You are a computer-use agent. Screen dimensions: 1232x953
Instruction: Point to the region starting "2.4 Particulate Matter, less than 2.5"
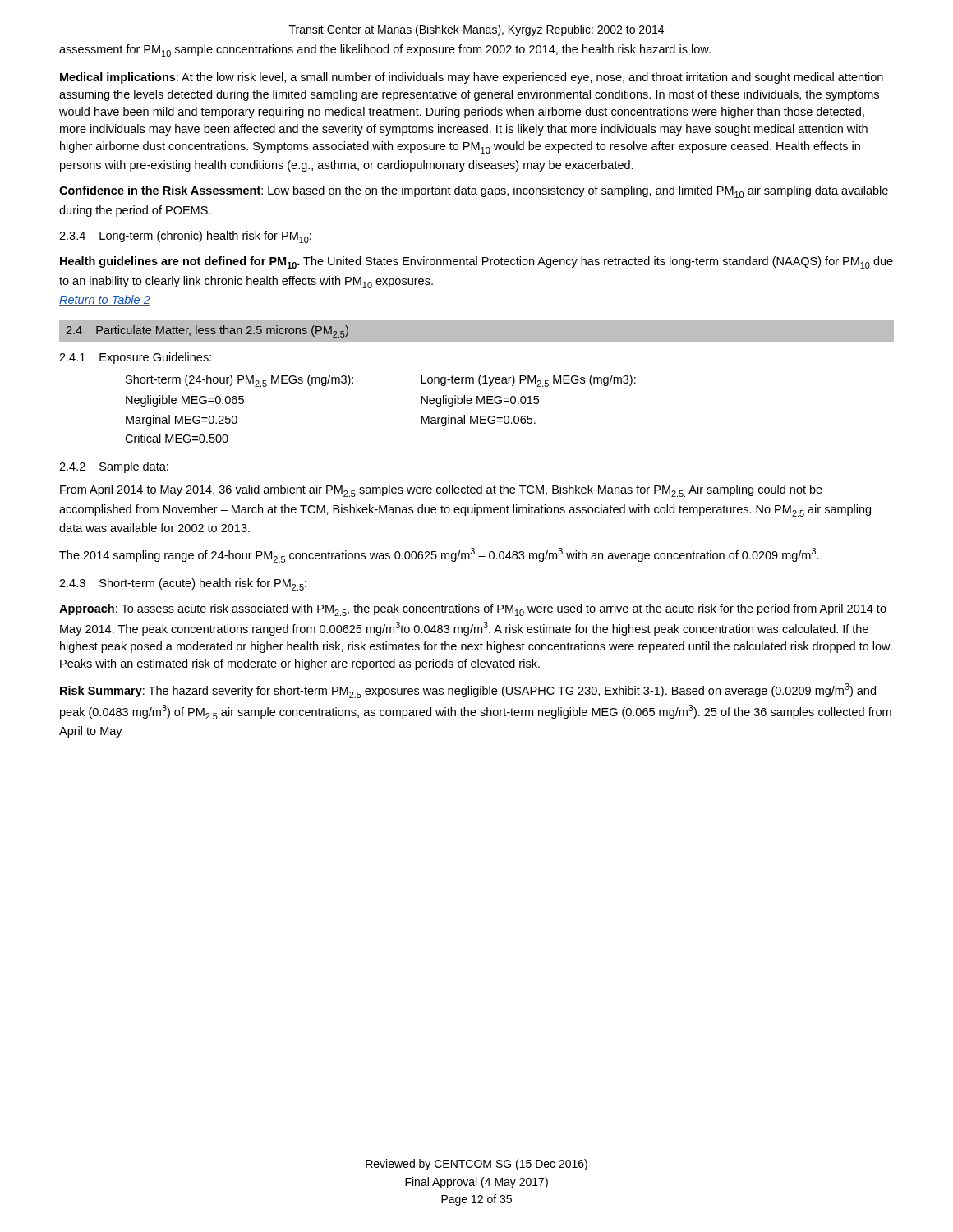(x=207, y=332)
